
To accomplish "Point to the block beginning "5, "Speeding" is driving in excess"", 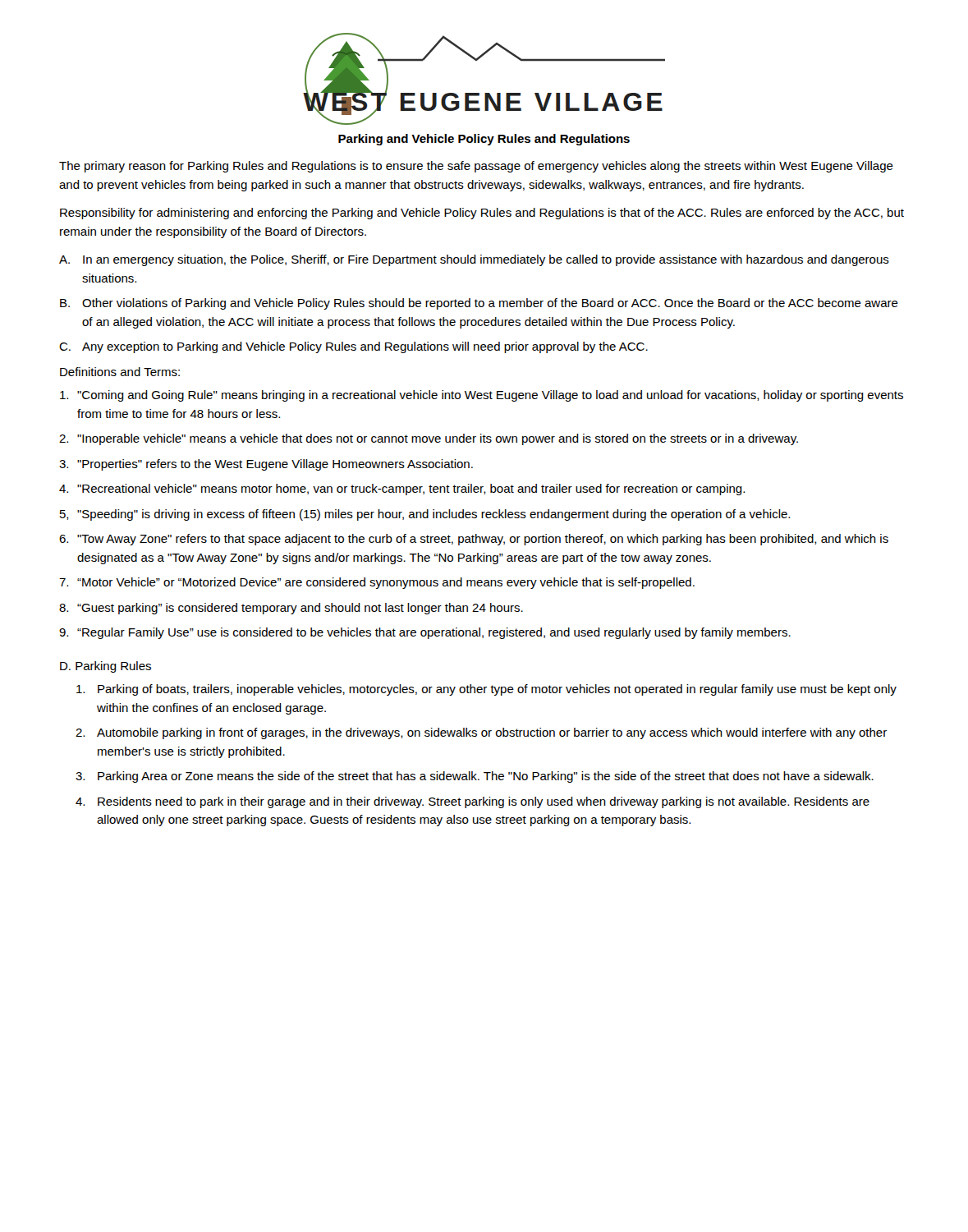I will (425, 514).
